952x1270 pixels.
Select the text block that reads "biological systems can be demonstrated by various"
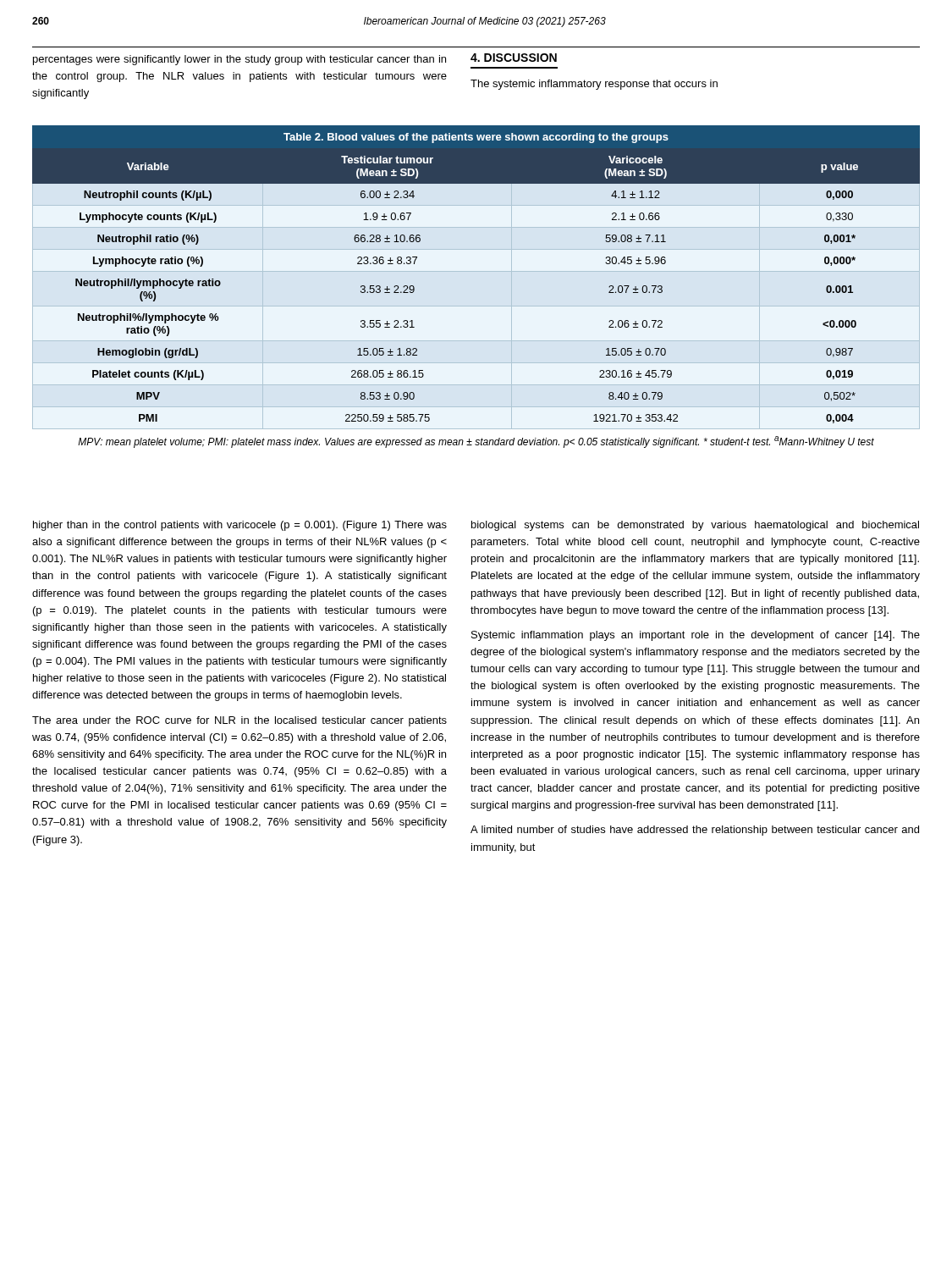coord(695,567)
